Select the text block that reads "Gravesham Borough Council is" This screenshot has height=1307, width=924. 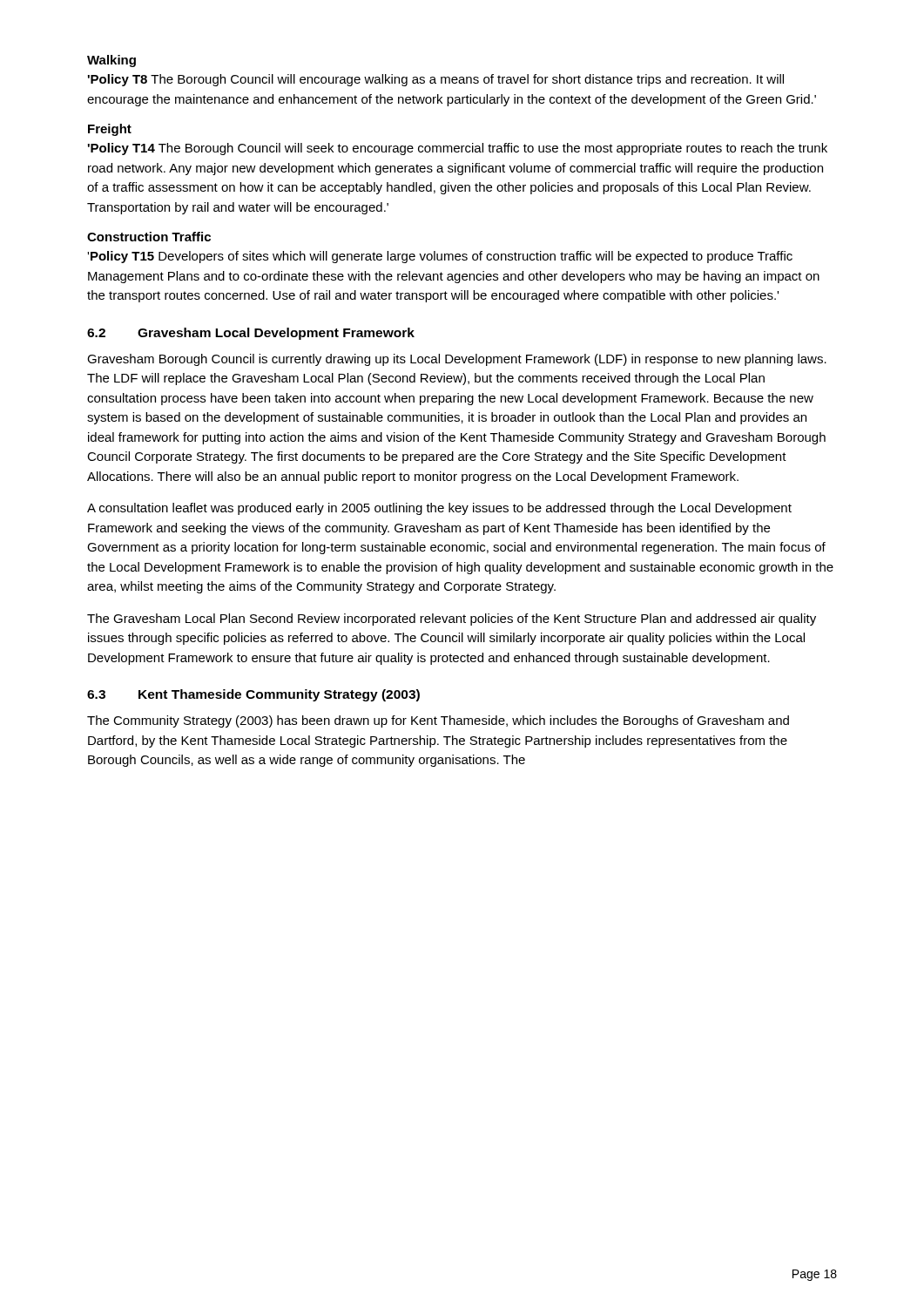point(462,418)
